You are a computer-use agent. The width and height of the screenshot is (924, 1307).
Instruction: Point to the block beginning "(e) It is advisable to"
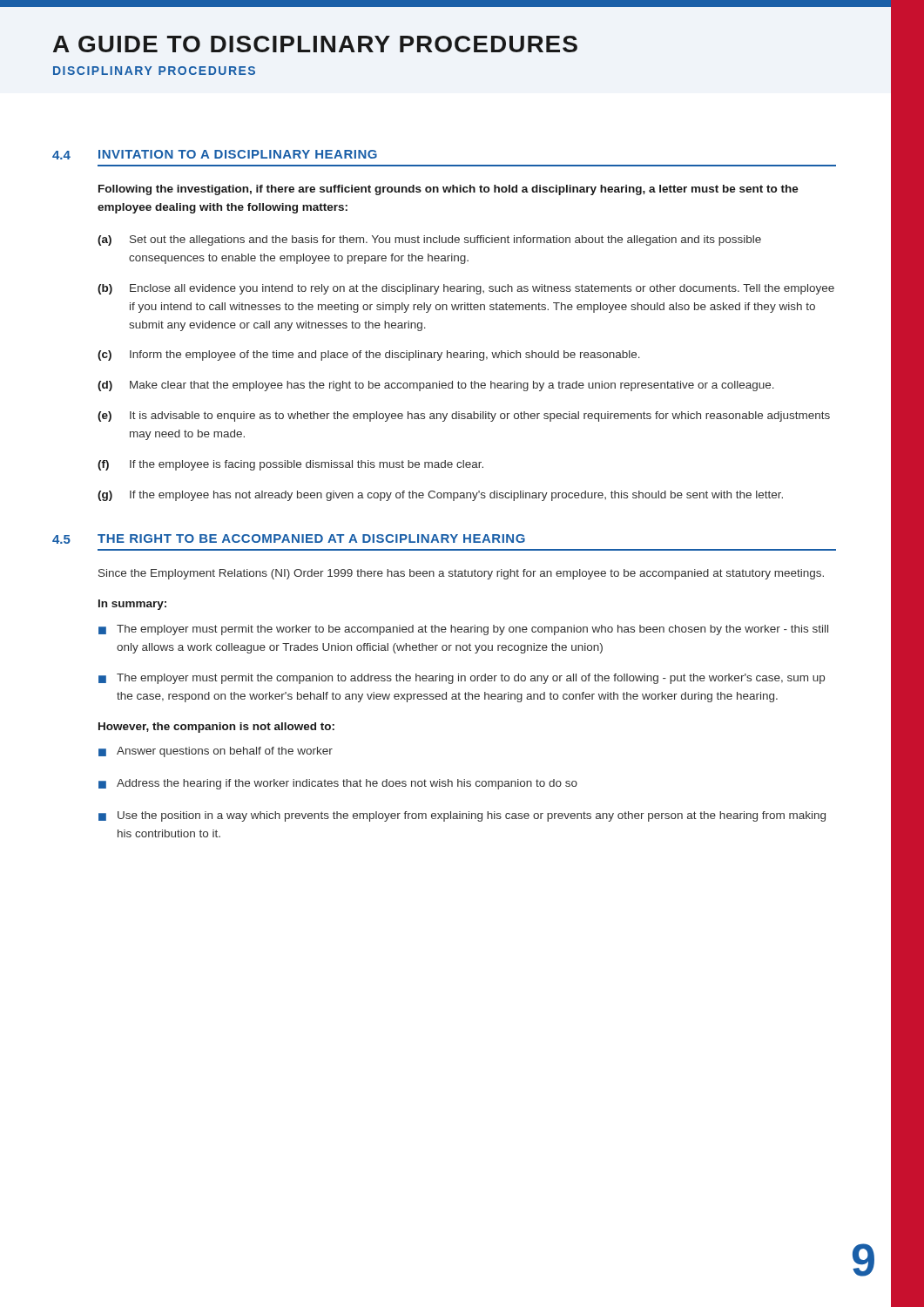[x=467, y=425]
